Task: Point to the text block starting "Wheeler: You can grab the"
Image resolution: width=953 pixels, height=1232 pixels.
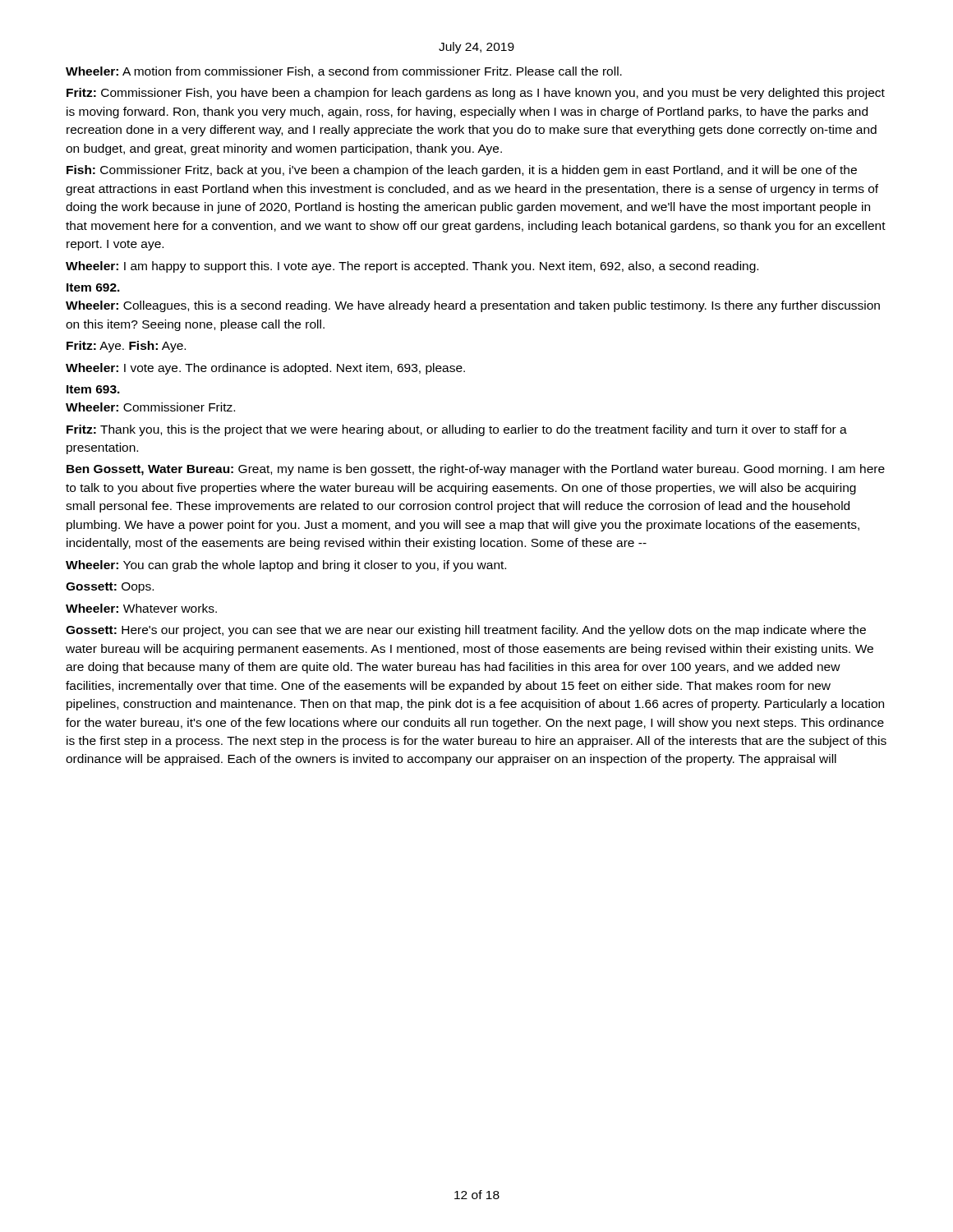Action: point(287,565)
